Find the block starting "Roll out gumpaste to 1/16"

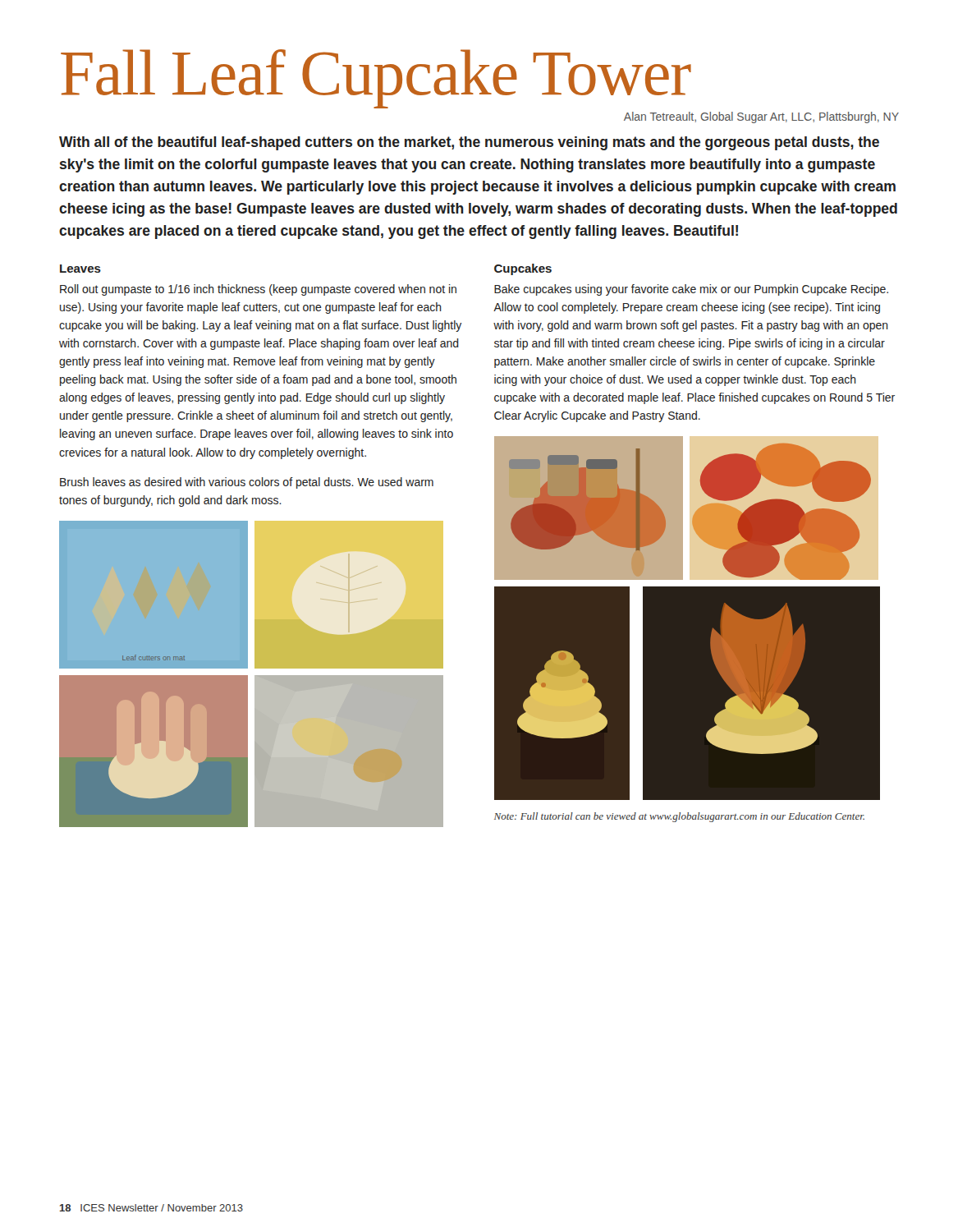(260, 370)
